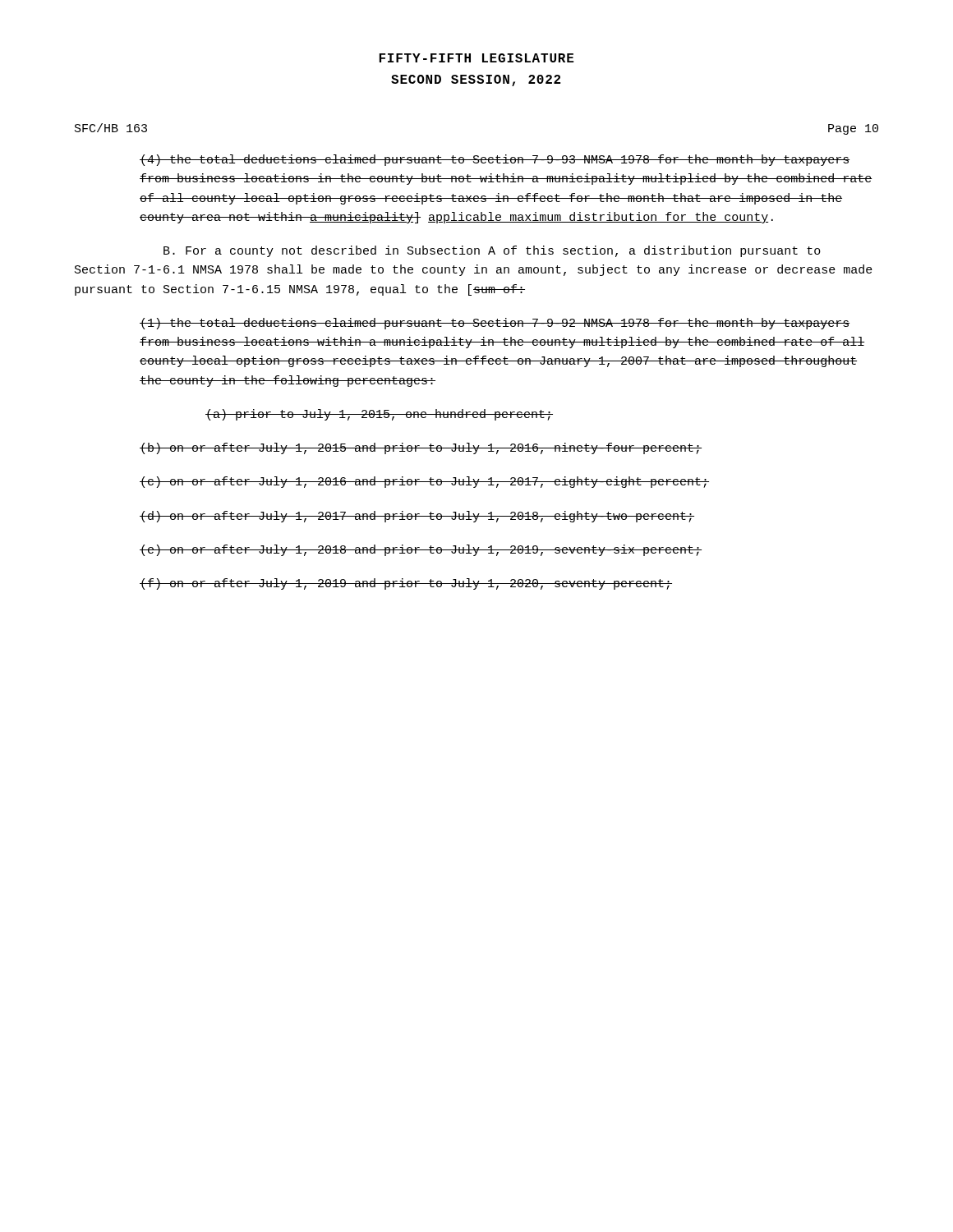The width and height of the screenshot is (953, 1232).
Task: Where is the passage that starts "(c) on or after"?
Action: click(x=424, y=483)
